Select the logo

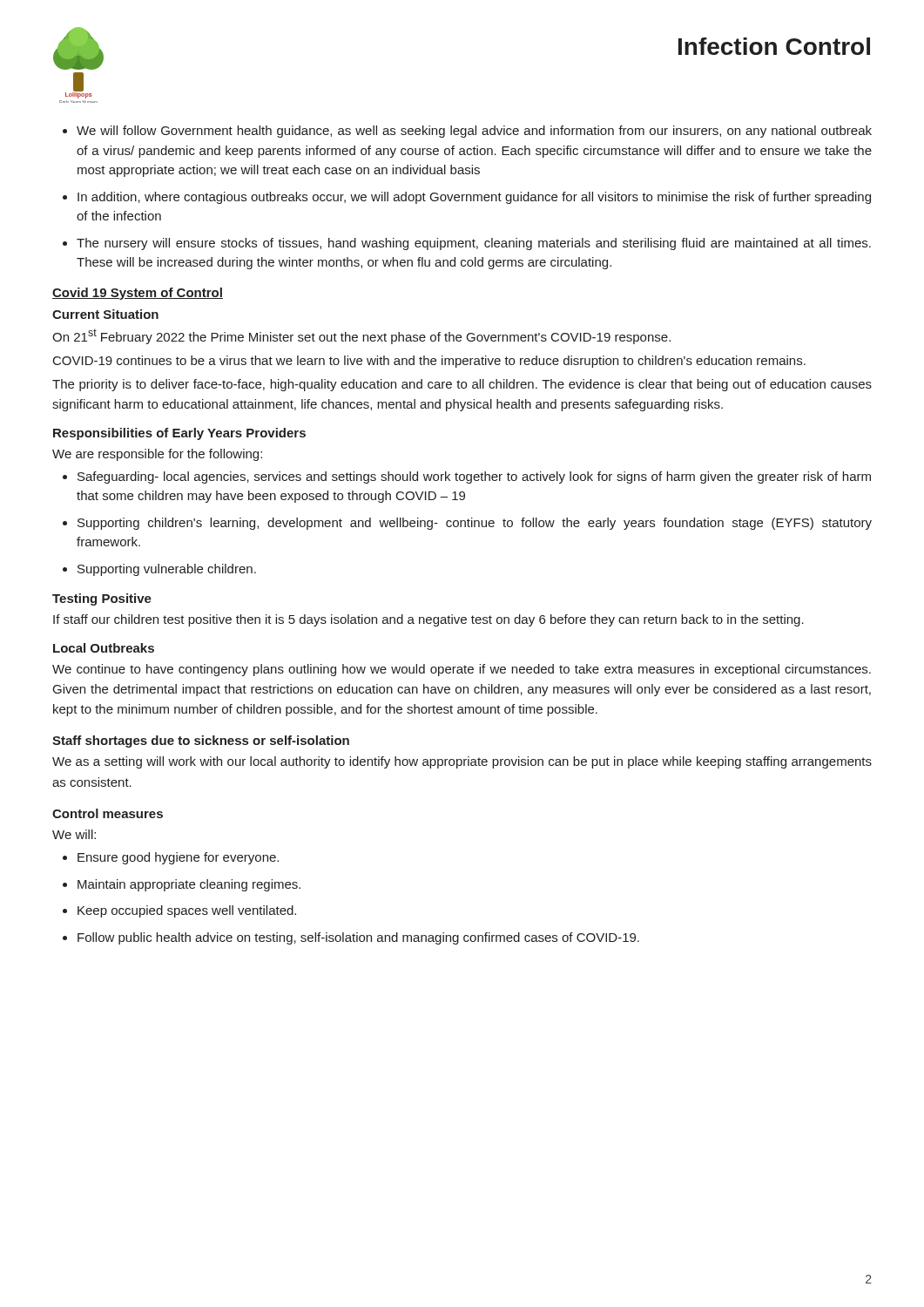(83, 65)
